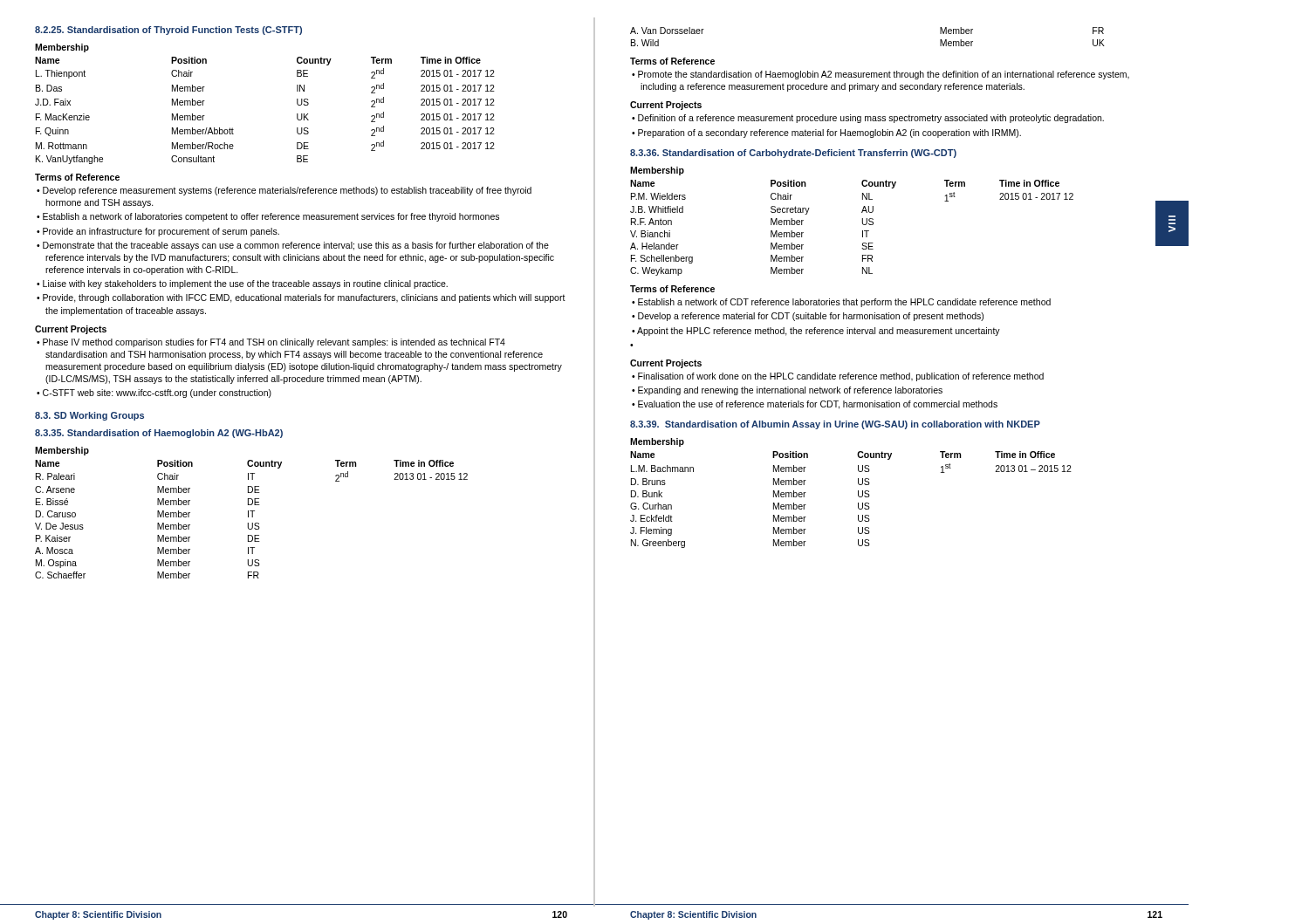Select the table that reads "B. Wild"
Screen dimensions: 924x1309
pyautogui.click(x=896, y=37)
